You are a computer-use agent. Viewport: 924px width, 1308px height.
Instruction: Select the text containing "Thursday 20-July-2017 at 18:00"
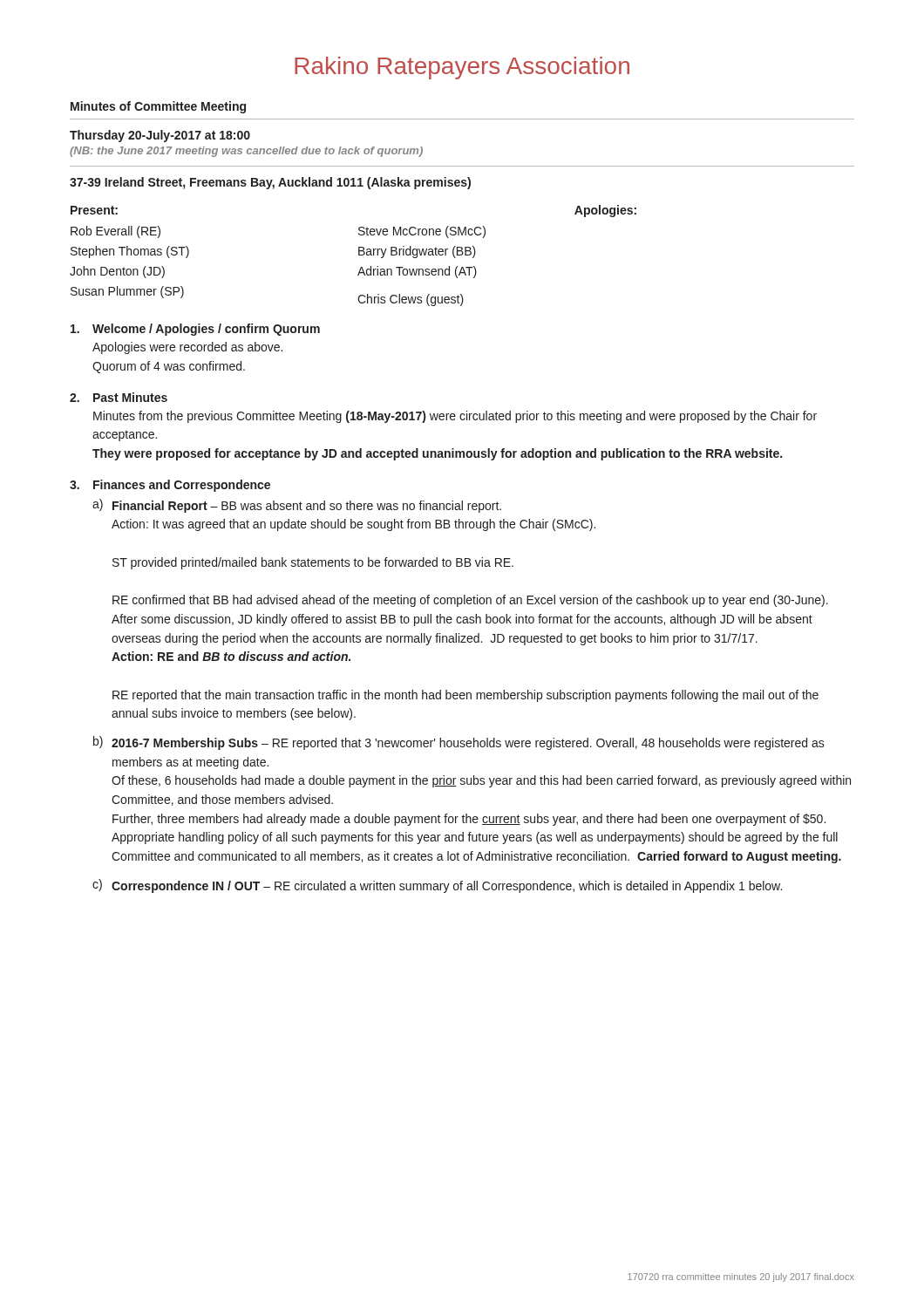point(160,135)
